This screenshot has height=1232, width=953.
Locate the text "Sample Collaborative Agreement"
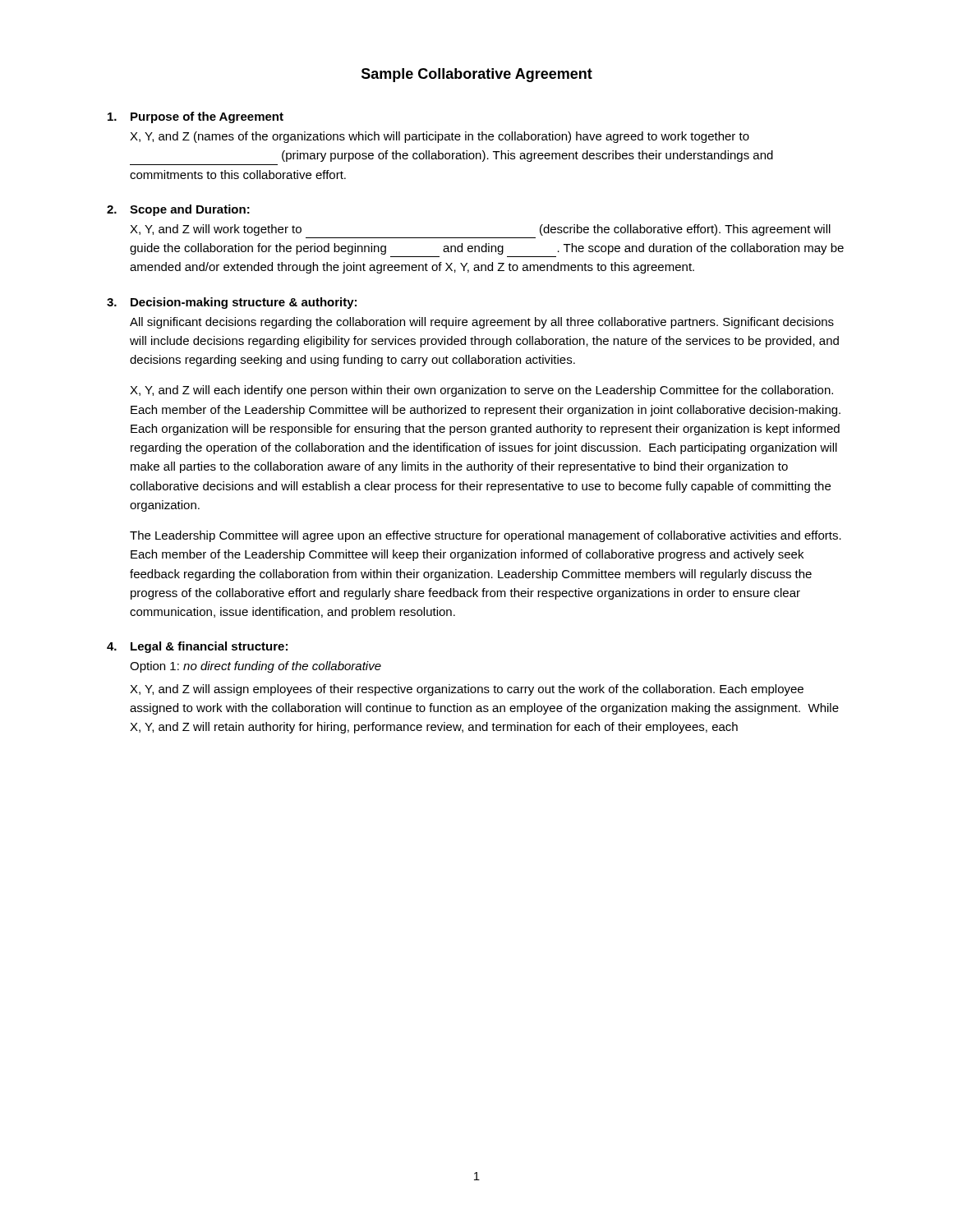click(476, 74)
